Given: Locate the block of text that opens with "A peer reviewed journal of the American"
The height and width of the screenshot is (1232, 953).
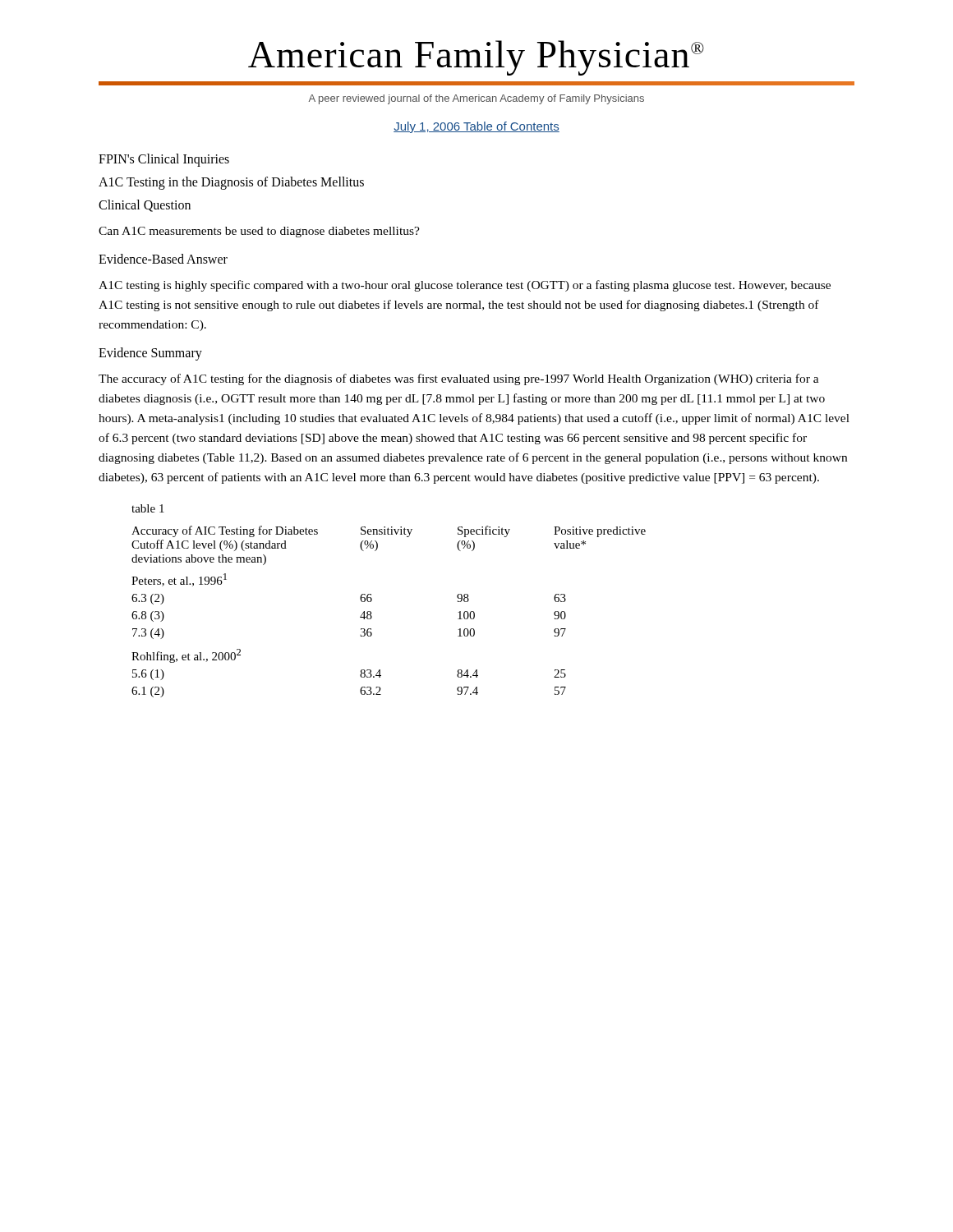Looking at the screenshot, I should click(476, 98).
